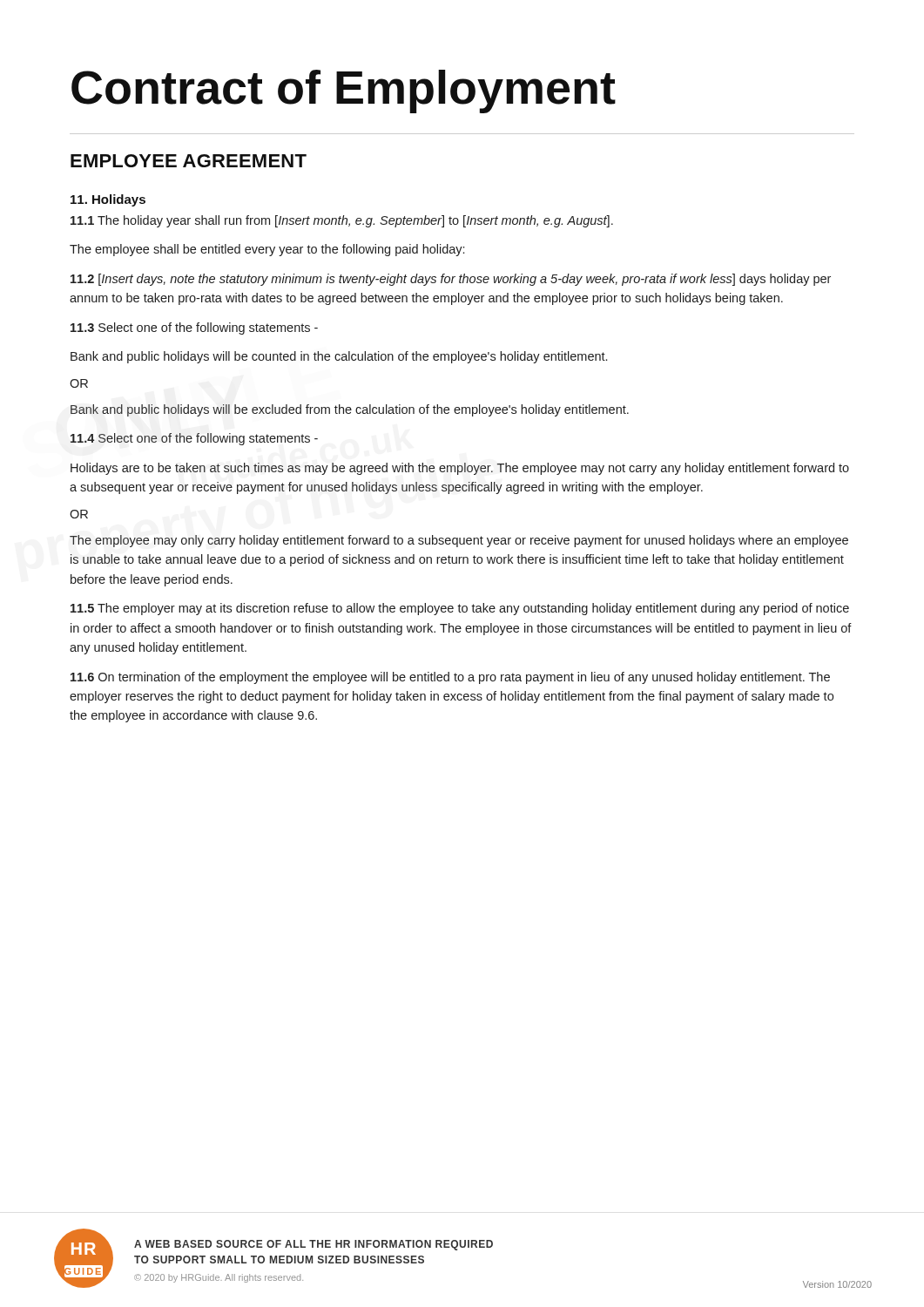This screenshot has width=924, height=1307.
Task: Click on the region starting "Holidays are to be taken at such times"
Action: (x=459, y=478)
